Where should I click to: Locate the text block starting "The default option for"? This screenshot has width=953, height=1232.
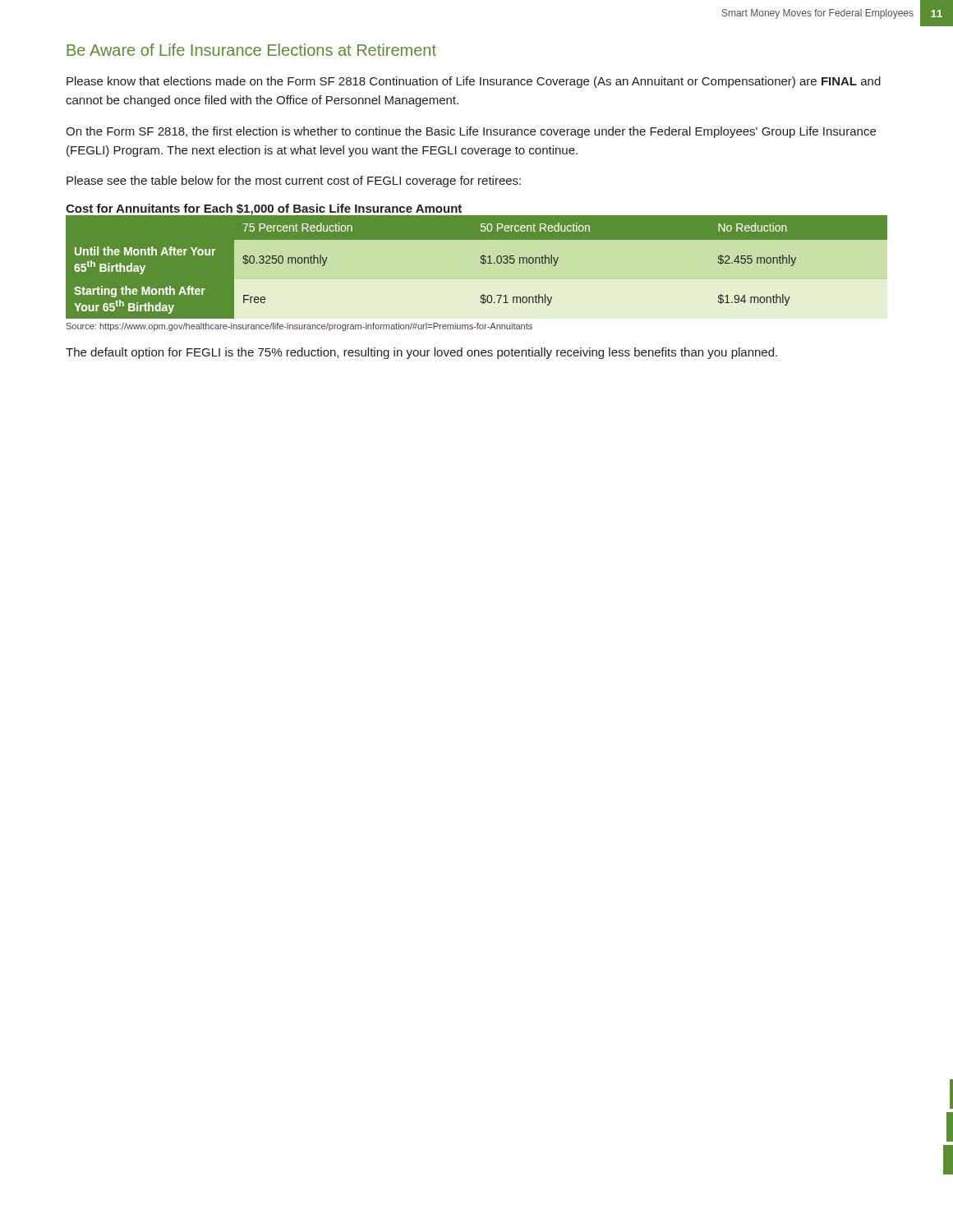pos(422,352)
